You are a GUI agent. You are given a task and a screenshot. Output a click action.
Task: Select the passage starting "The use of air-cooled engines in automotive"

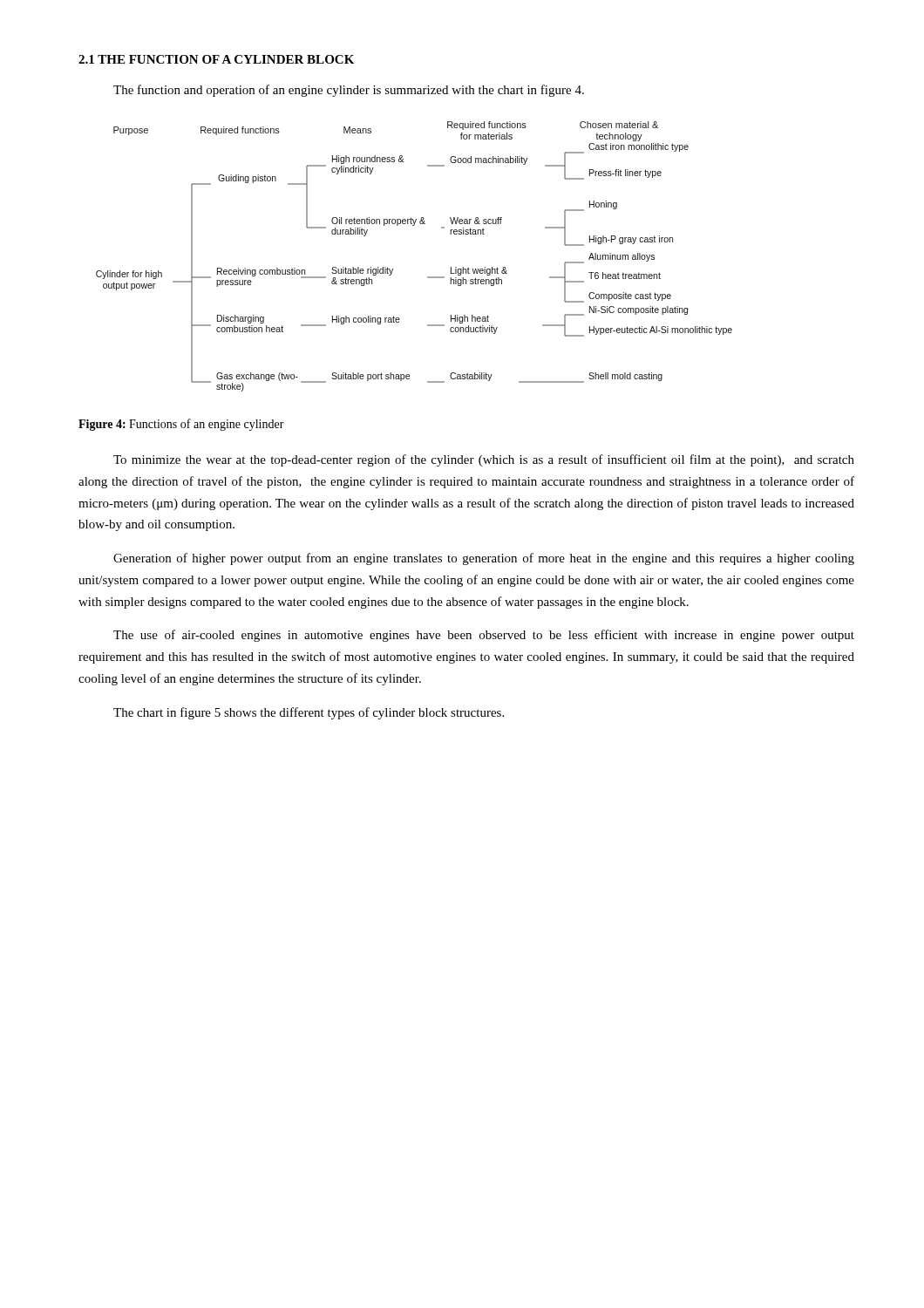pyautogui.click(x=466, y=657)
